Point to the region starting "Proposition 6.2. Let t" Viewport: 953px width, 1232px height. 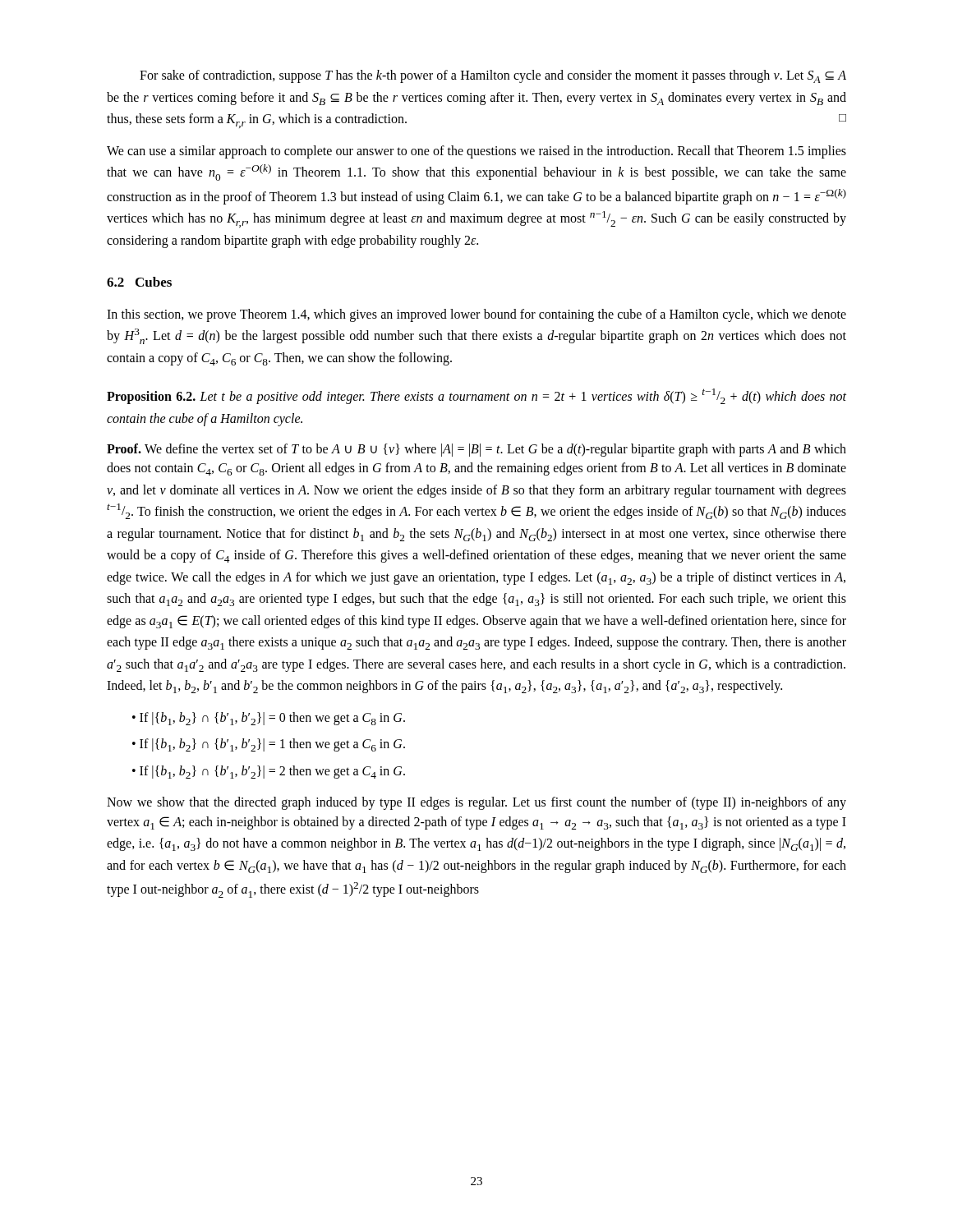coord(476,405)
